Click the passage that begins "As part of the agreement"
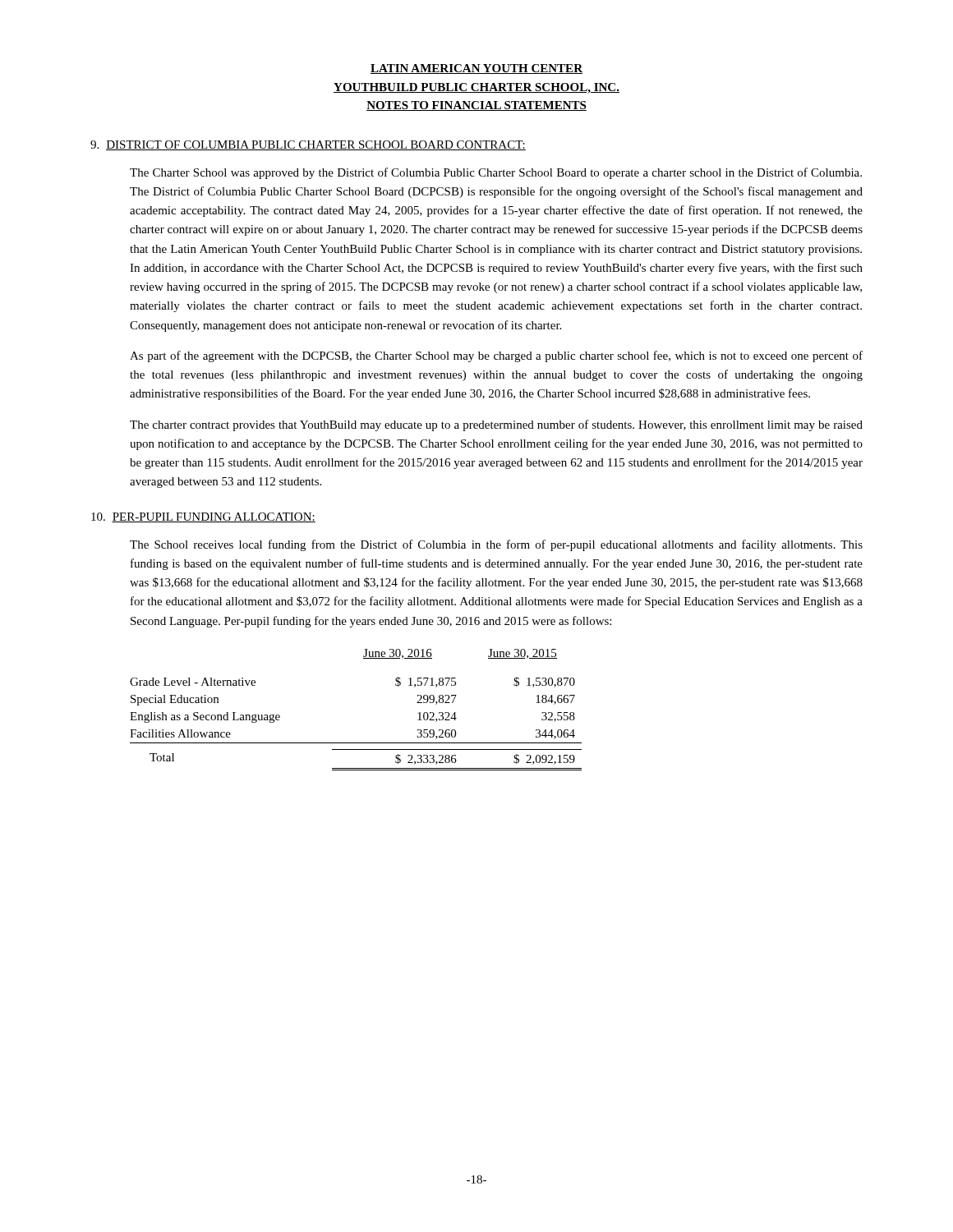The width and height of the screenshot is (953, 1232). click(496, 375)
